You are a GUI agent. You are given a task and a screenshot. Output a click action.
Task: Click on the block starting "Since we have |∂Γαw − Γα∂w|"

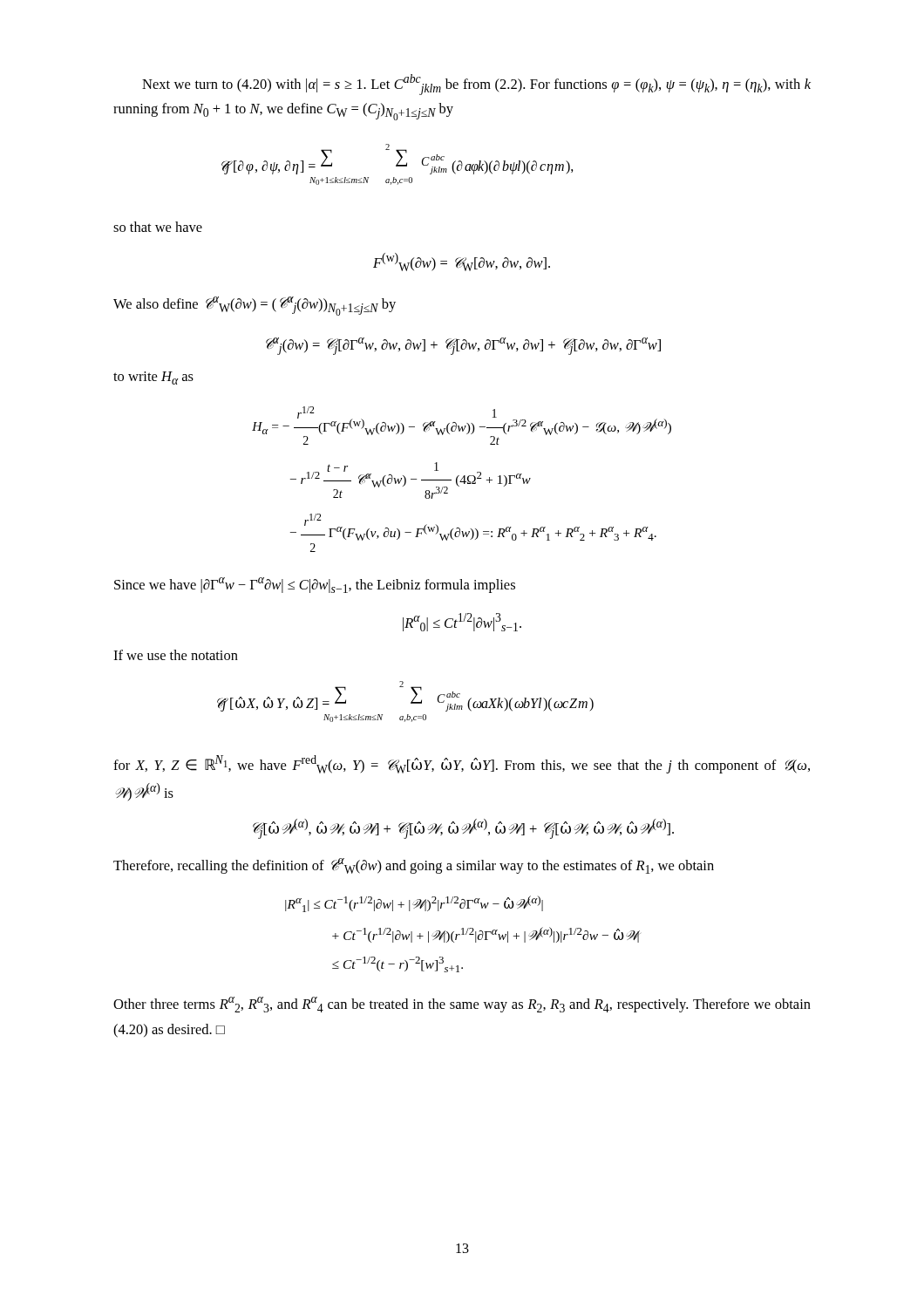coord(314,585)
